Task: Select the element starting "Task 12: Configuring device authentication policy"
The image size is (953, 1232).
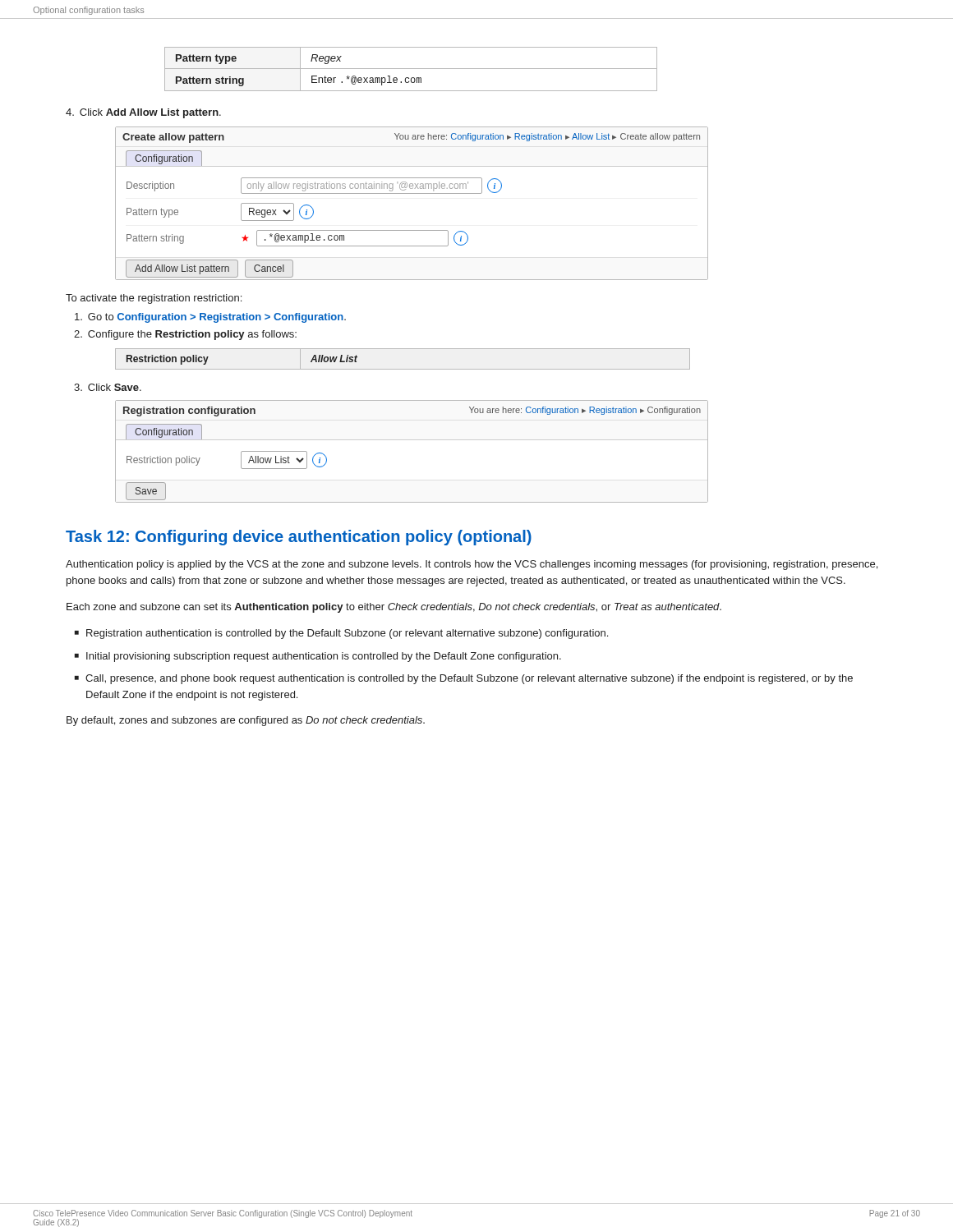Action: [x=299, y=536]
